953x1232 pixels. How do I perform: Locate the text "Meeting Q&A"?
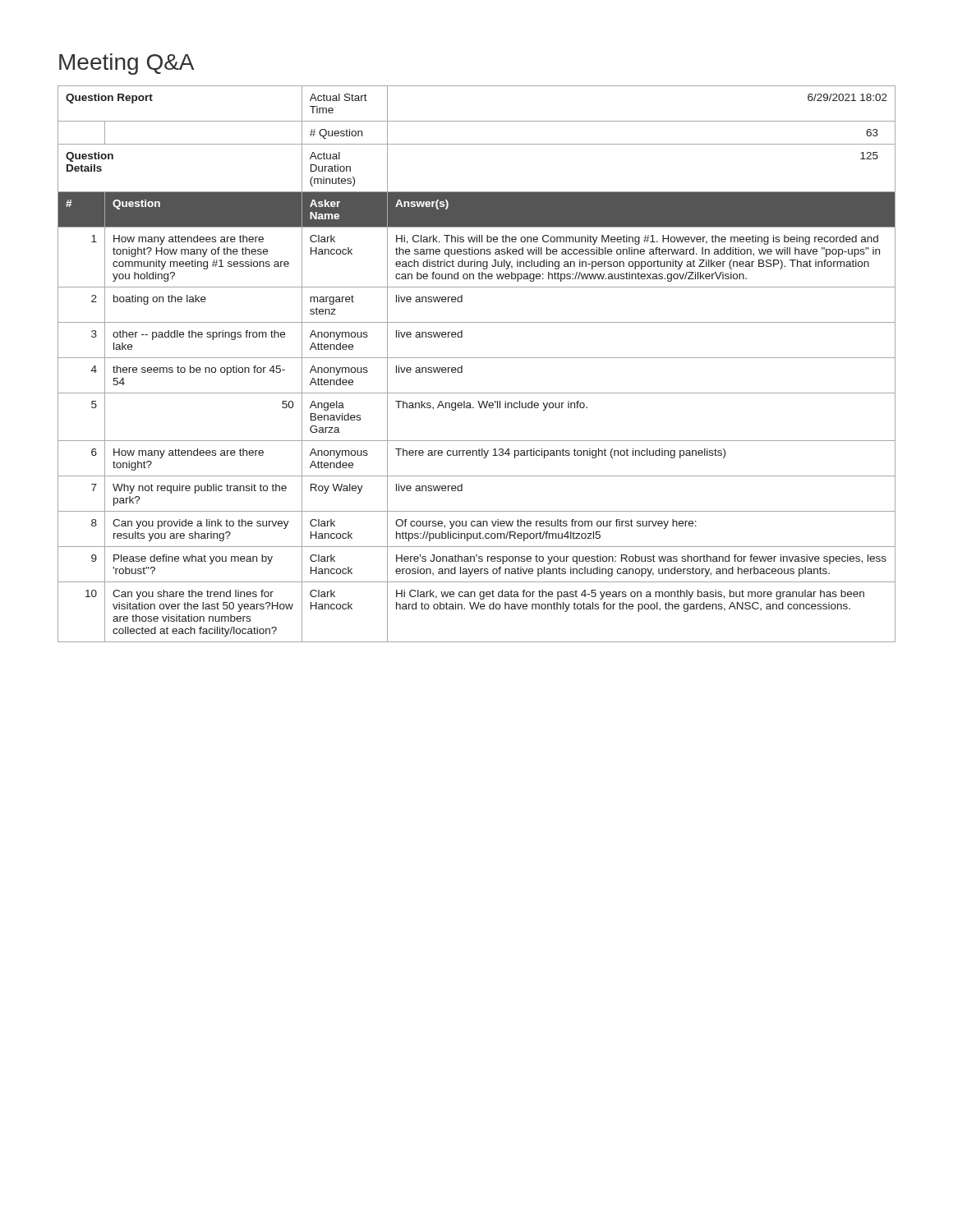pyautogui.click(x=127, y=64)
